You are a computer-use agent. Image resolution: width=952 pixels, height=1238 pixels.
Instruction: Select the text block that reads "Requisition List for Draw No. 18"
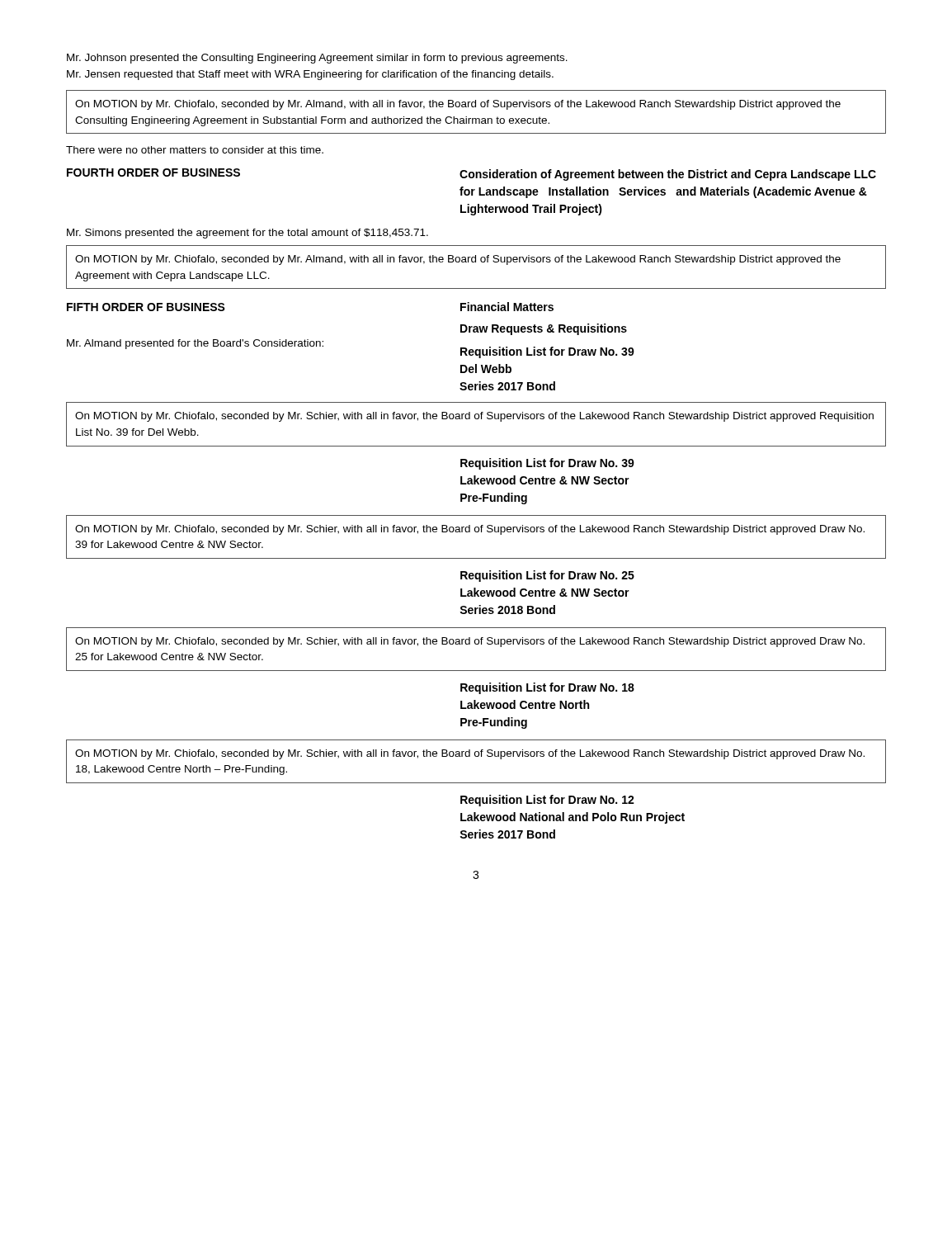[x=547, y=705]
